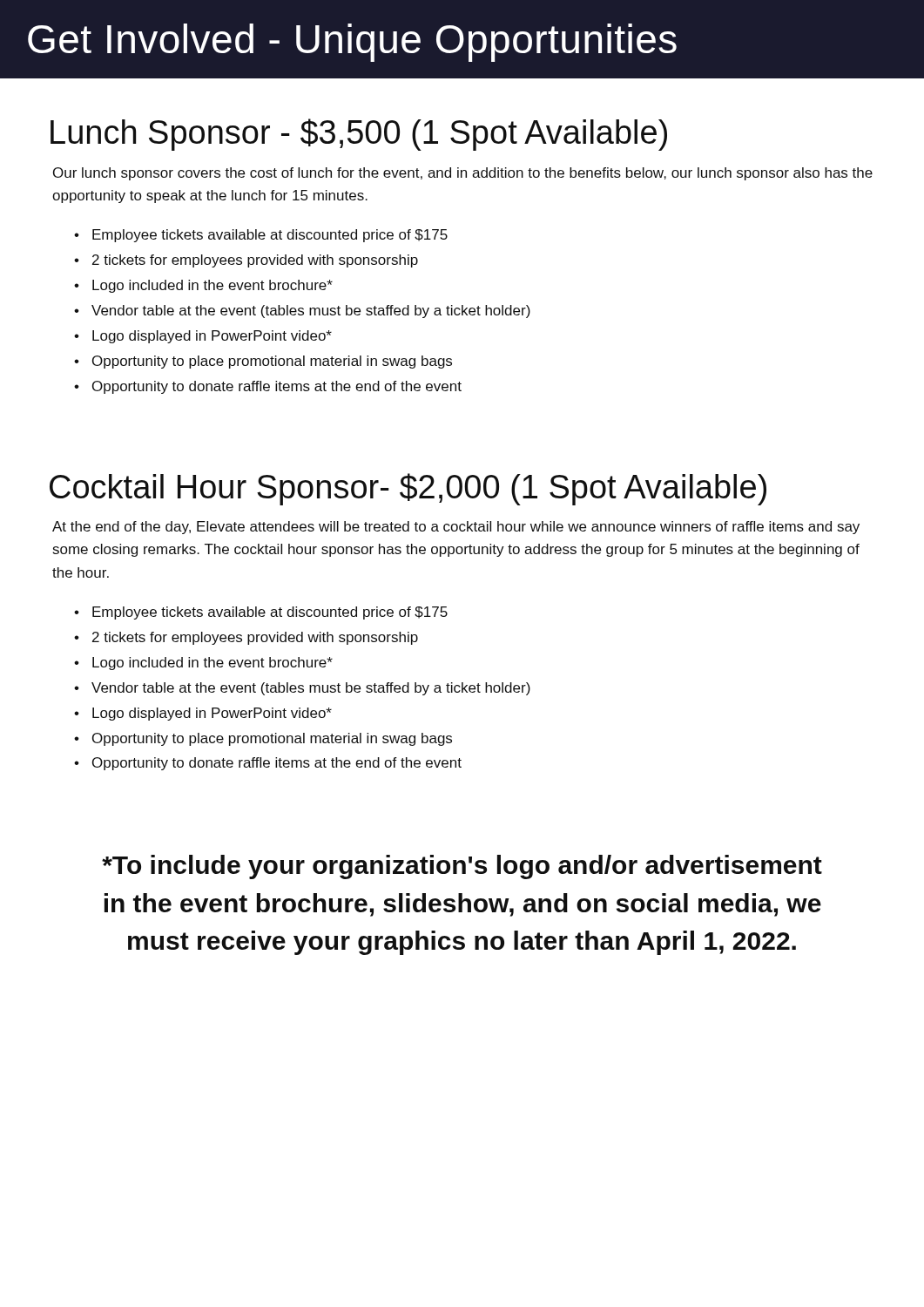Locate the section header that reads "Lunch Sponsor - $3,500"
Viewport: 924px width, 1307px height.
click(359, 132)
